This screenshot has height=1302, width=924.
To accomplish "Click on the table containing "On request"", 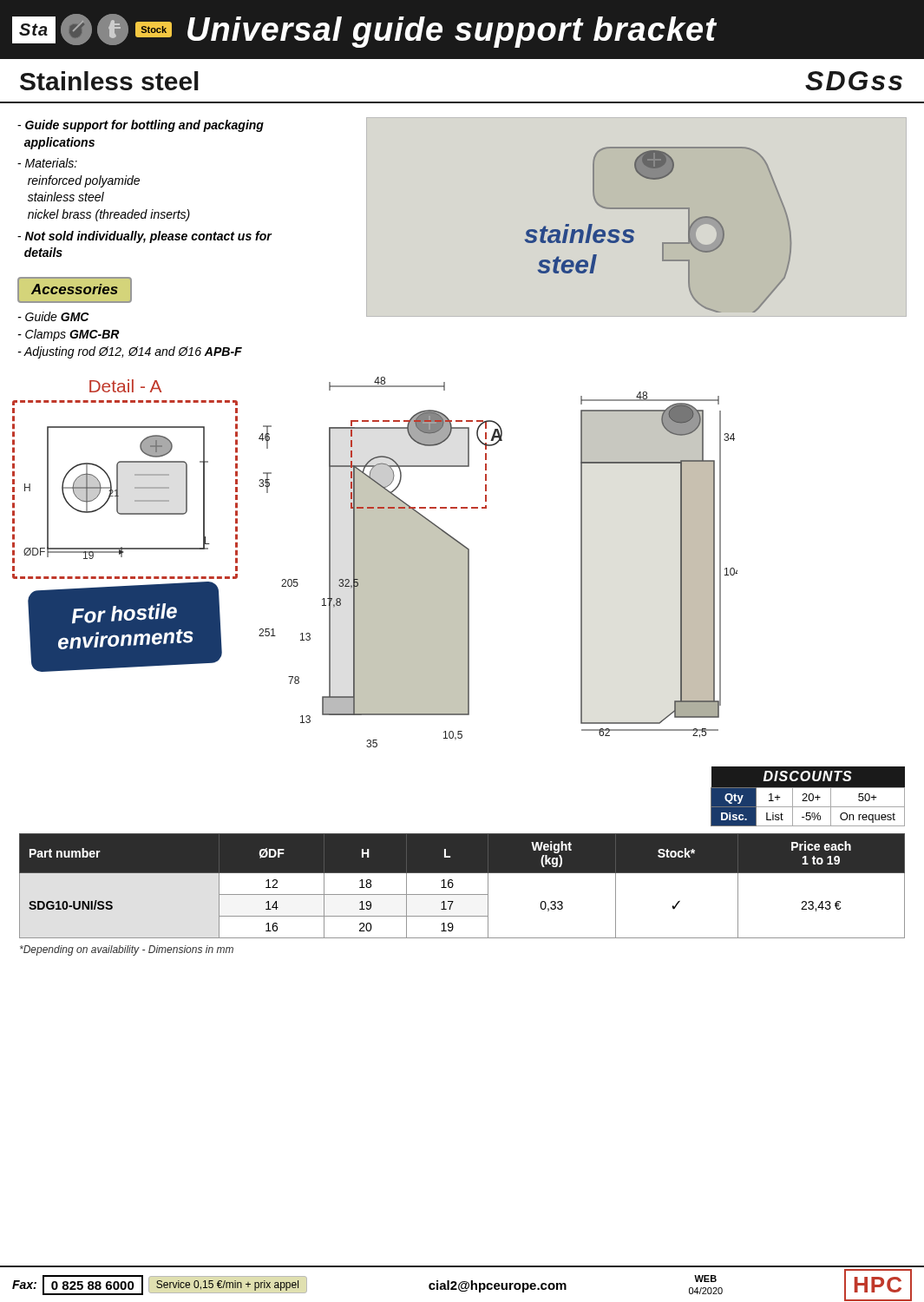I will 462,796.
